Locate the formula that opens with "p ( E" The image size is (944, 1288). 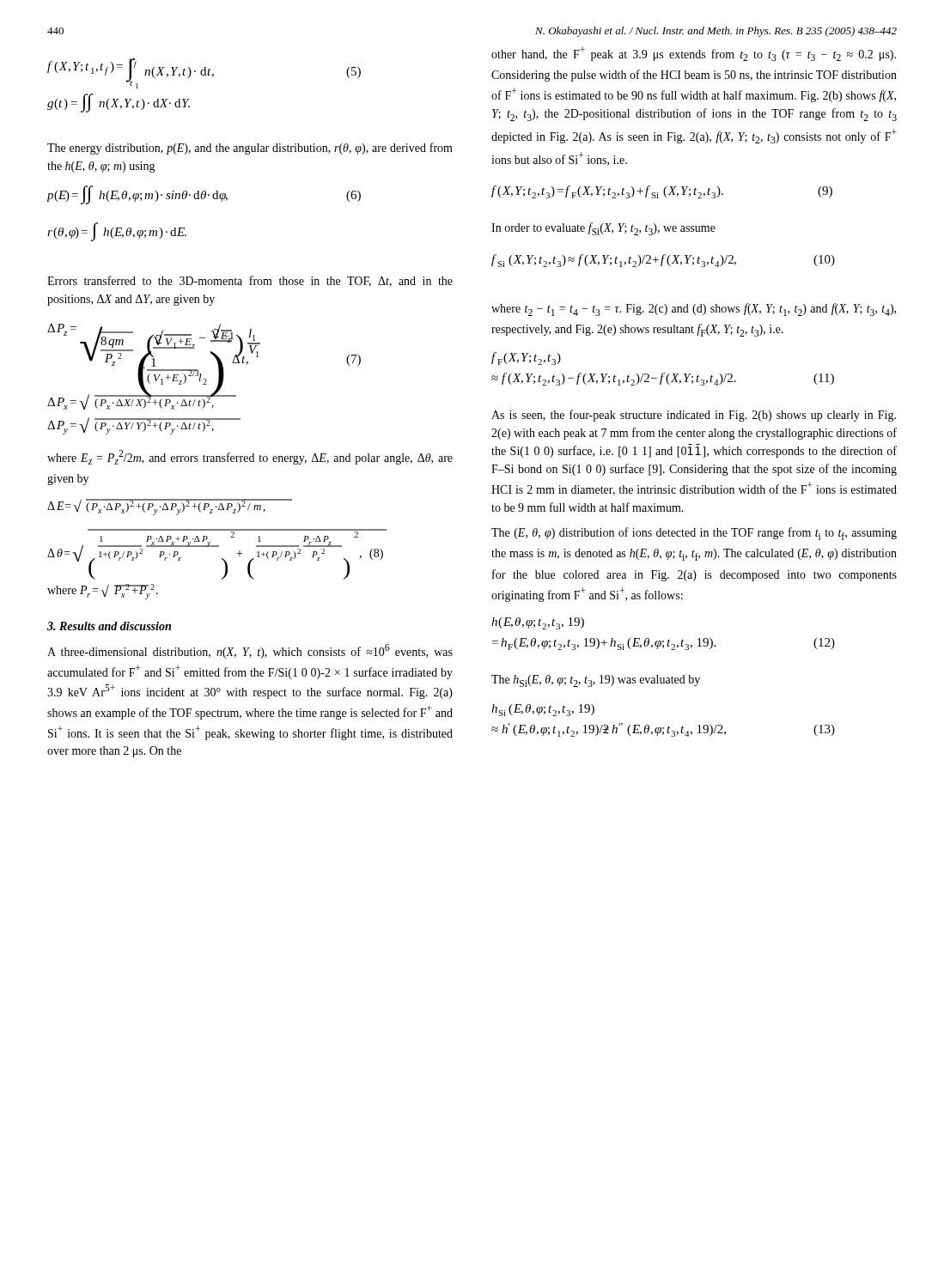(x=204, y=195)
